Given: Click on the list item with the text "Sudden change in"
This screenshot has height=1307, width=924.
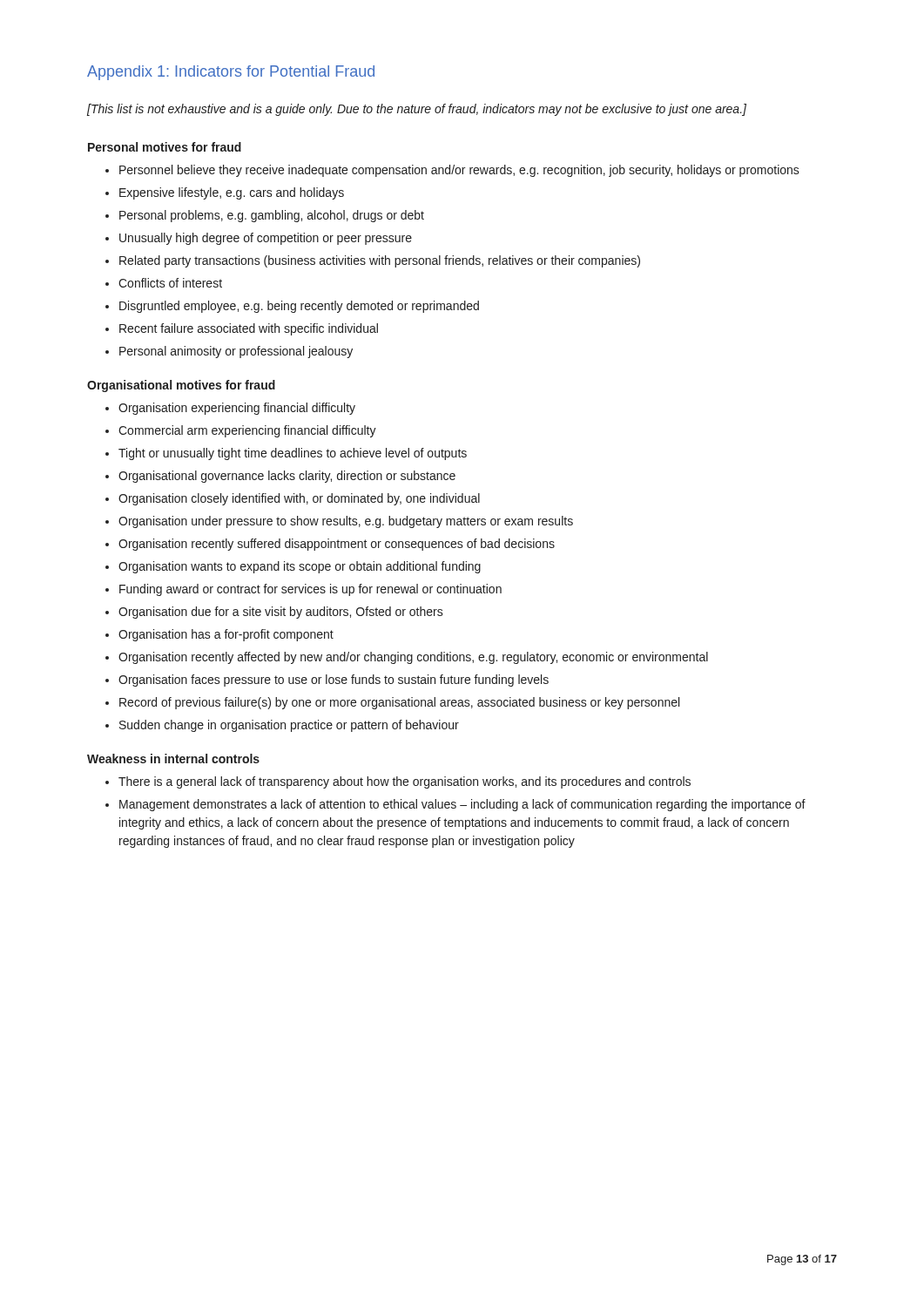Looking at the screenshot, I should click(x=289, y=725).
